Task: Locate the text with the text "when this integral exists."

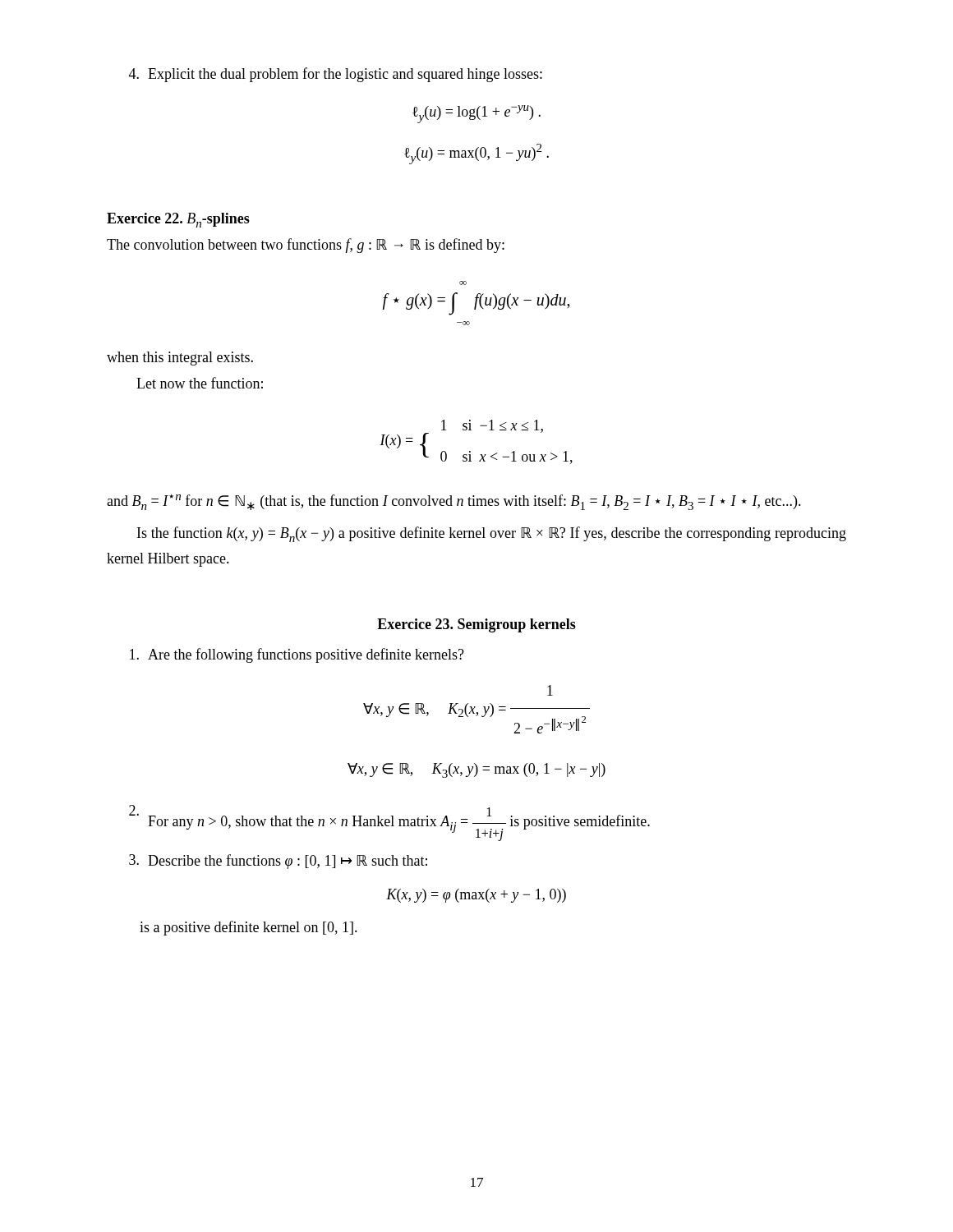Action: (x=180, y=357)
